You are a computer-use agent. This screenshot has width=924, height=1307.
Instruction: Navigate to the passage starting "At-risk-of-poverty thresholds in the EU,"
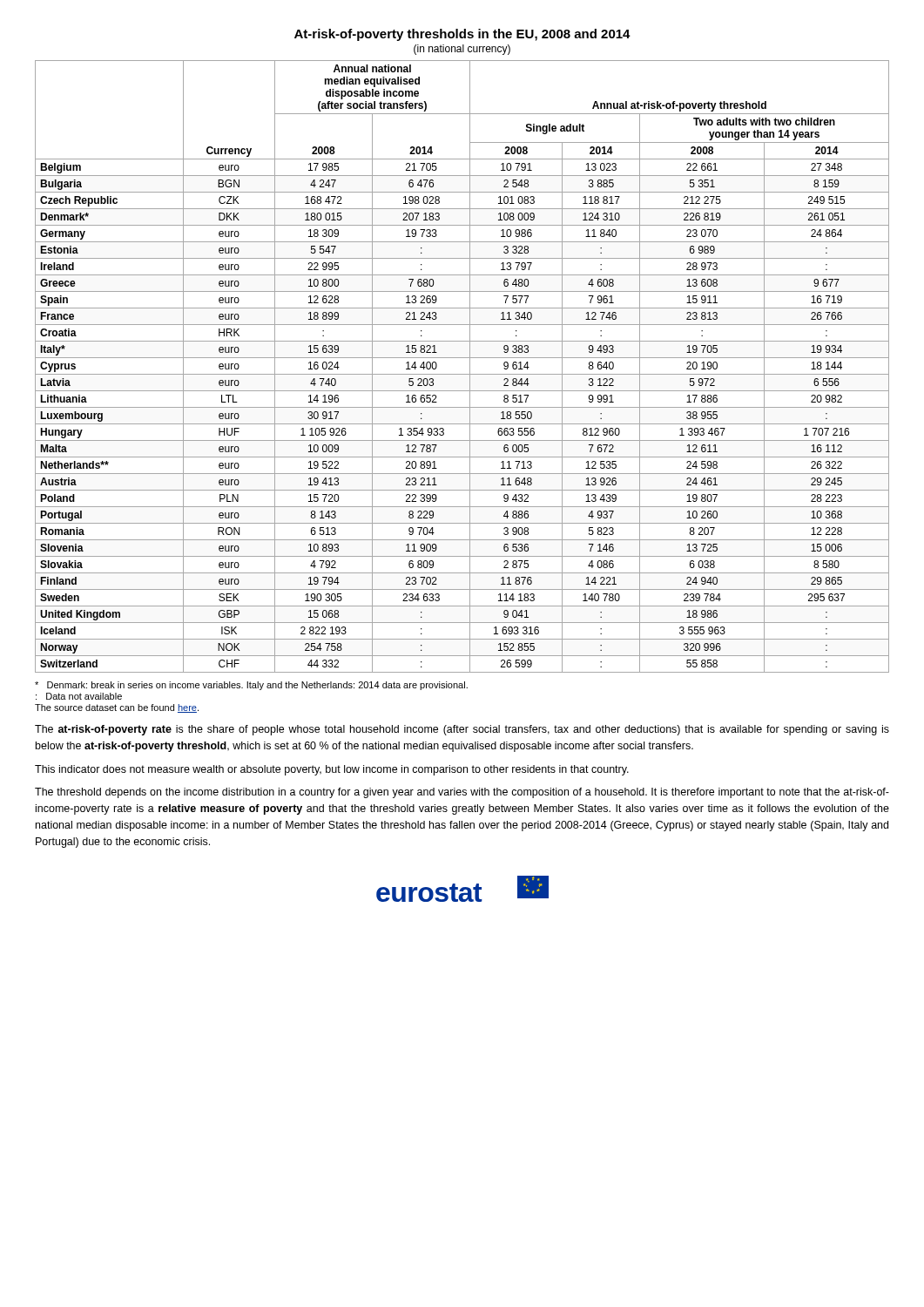pos(462,34)
